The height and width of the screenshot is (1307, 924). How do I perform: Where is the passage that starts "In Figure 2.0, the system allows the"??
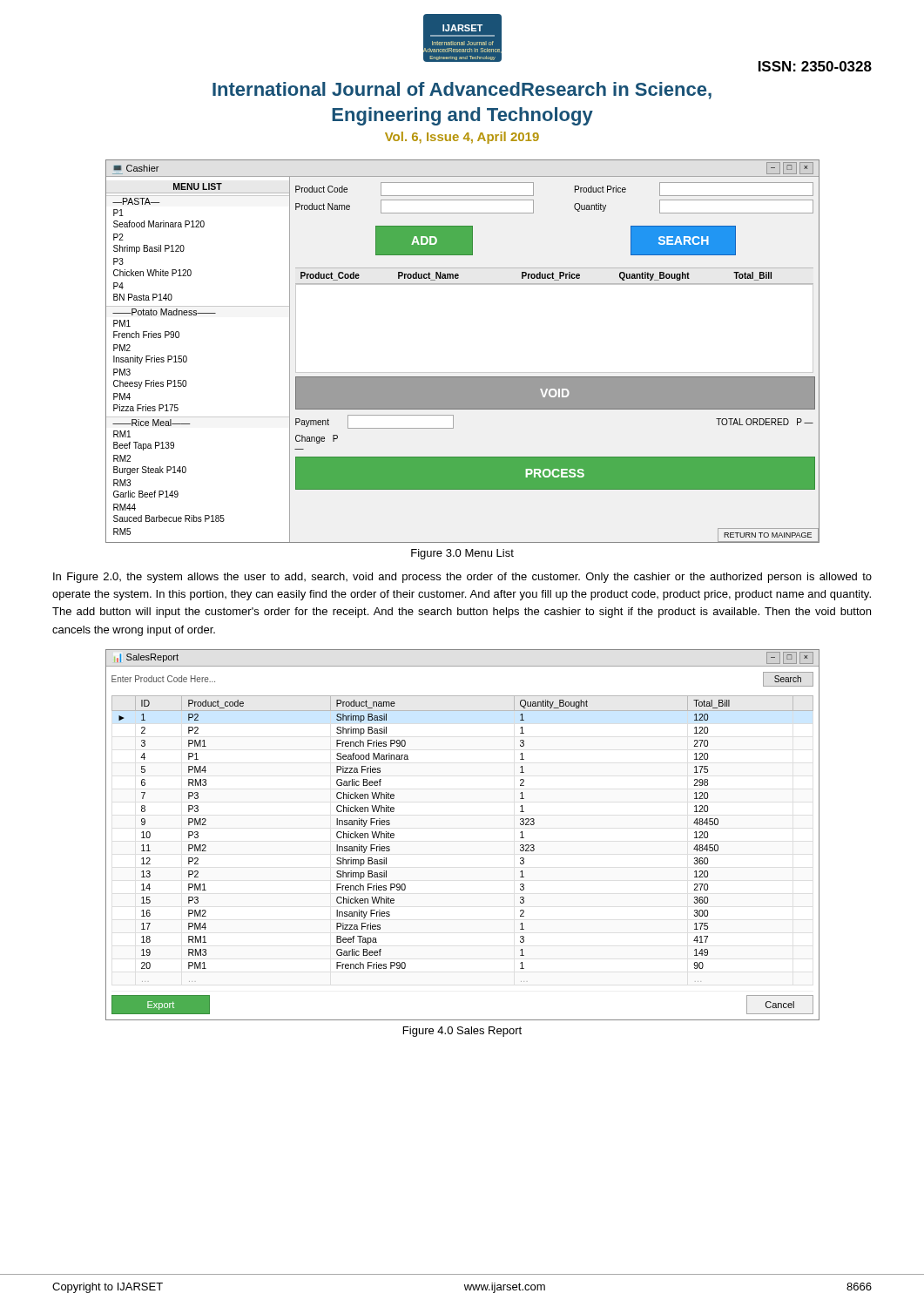[x=462, y=603]
